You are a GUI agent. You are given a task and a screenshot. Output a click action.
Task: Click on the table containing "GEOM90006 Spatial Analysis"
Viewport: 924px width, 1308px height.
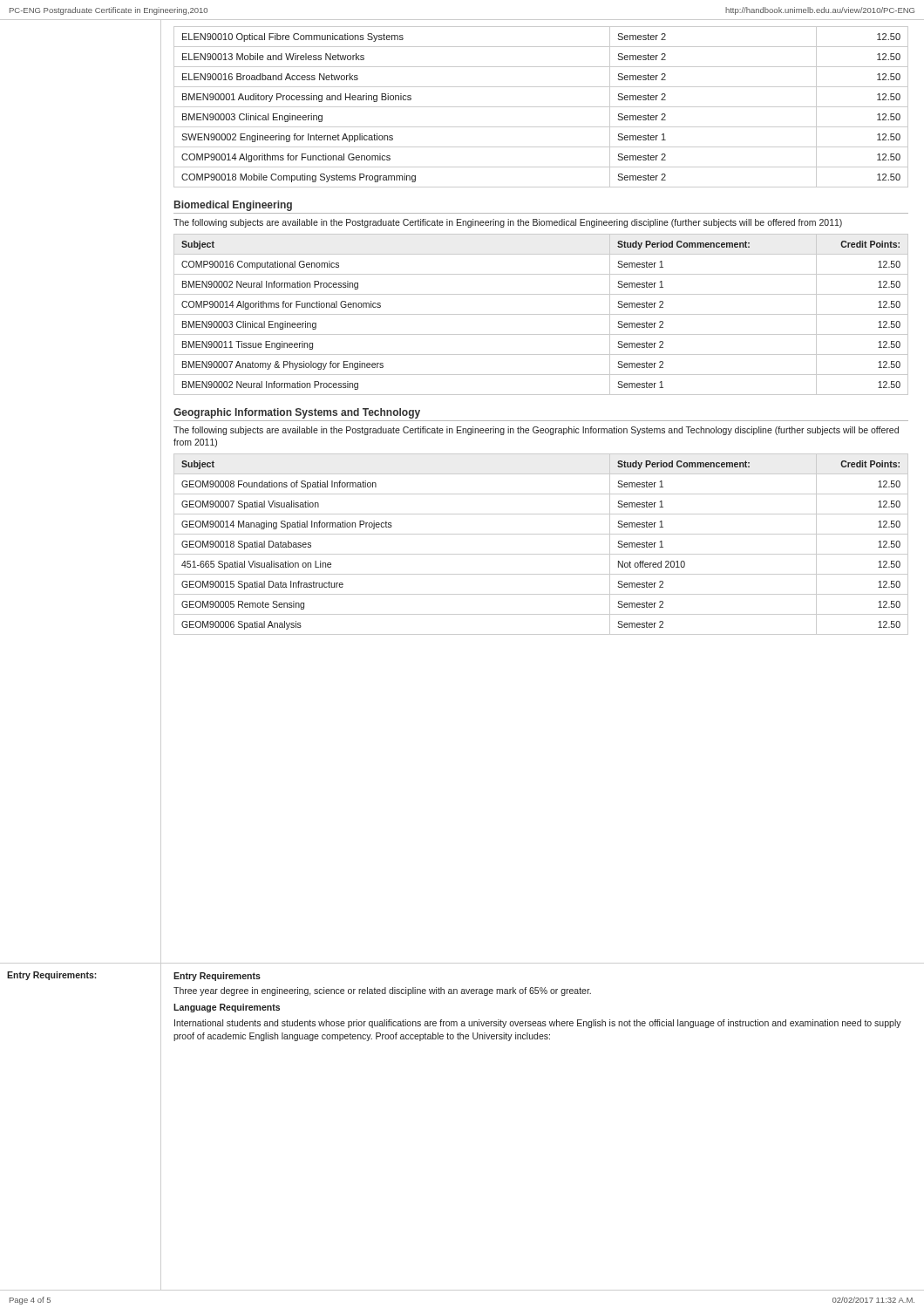[x=541, y=544]
